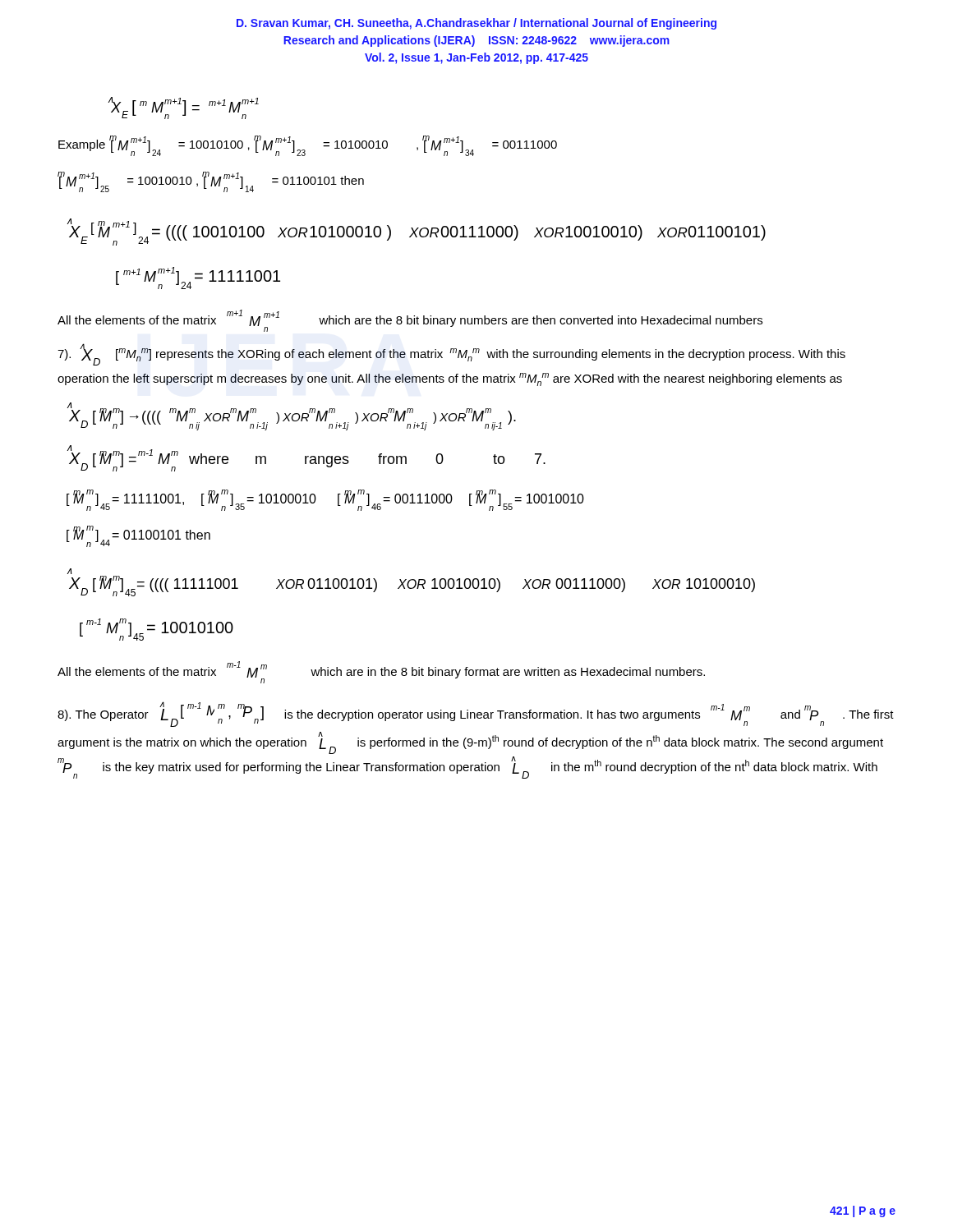Viewport: 953px width, 1232px height.
Task: Select the text block with the text "8). The Operator ∧ L"
Action: point(475,741)
